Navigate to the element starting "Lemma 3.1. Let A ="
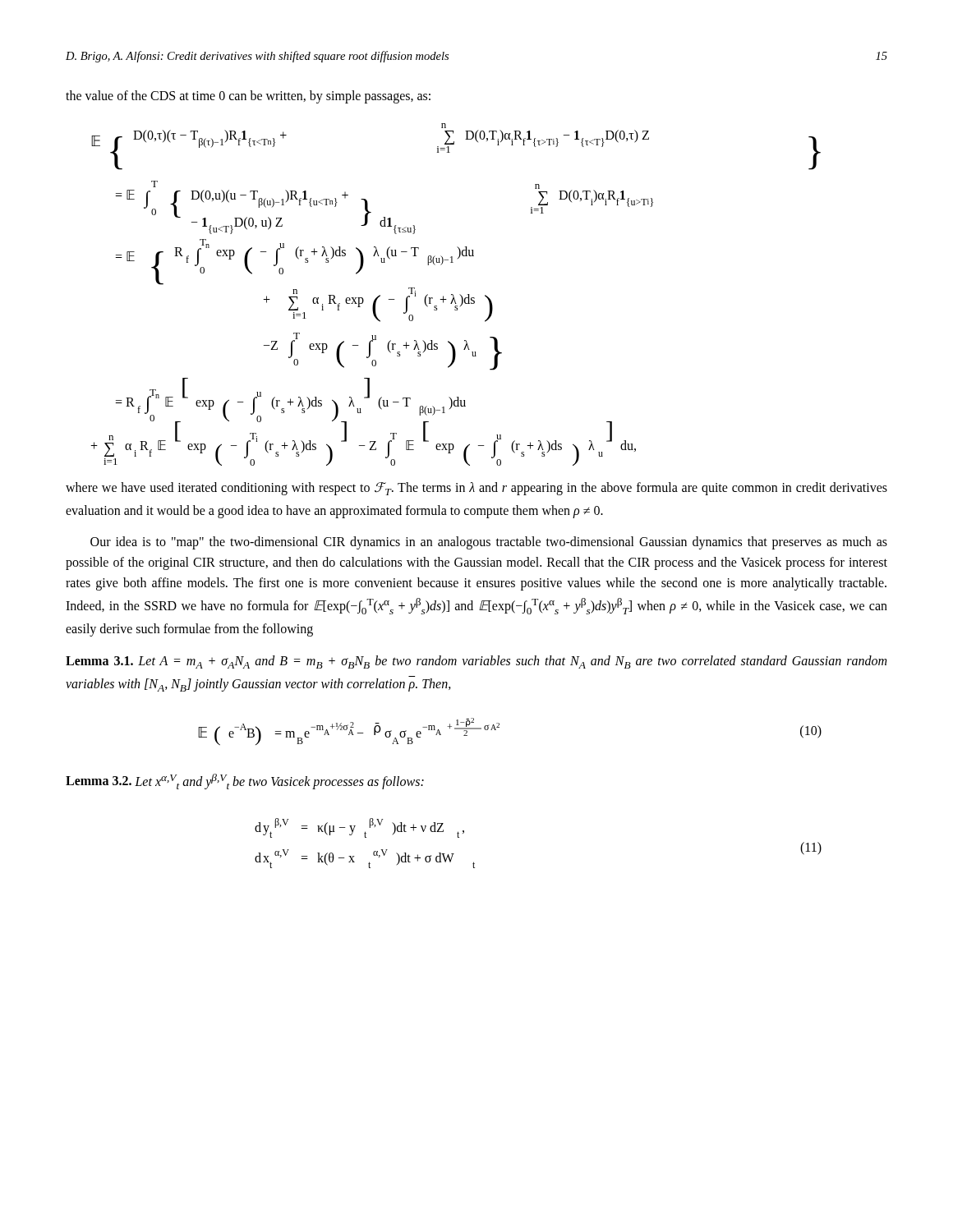Screen dimensions: 1232x953 click(476, 674)
